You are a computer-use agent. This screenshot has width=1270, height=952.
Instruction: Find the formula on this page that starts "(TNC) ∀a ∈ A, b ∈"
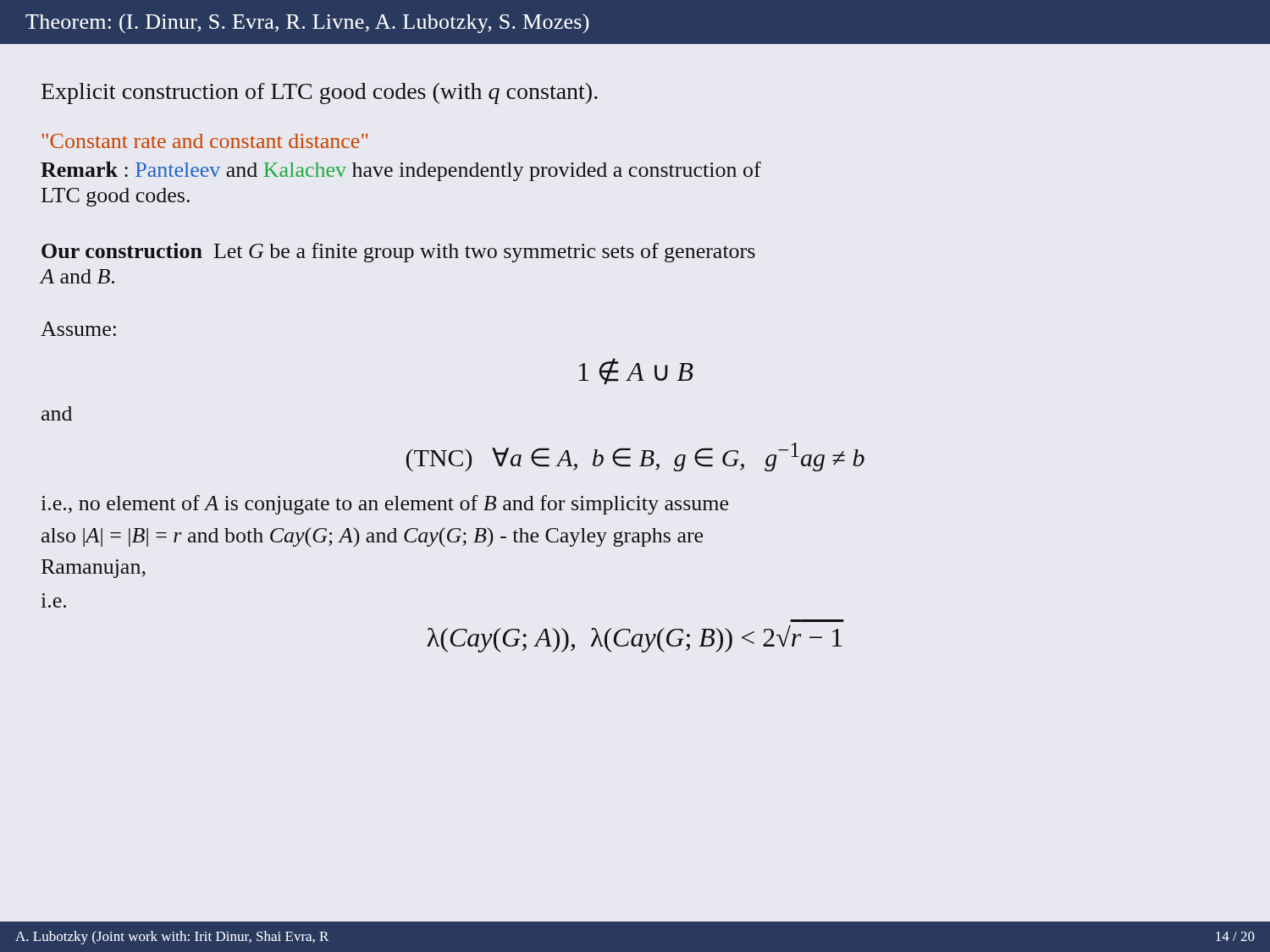(635, 455)
